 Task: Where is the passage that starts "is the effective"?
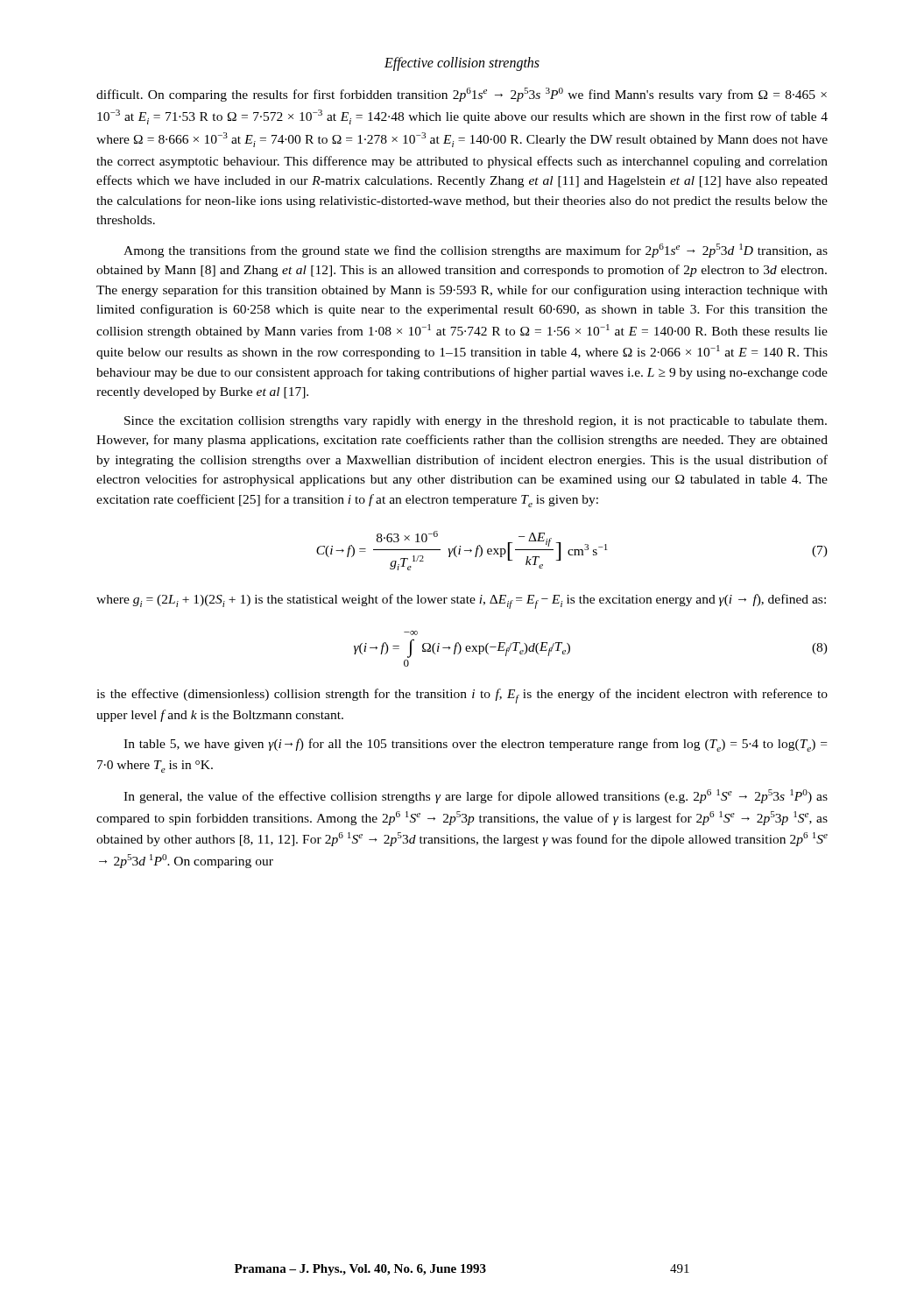point(462,705)
